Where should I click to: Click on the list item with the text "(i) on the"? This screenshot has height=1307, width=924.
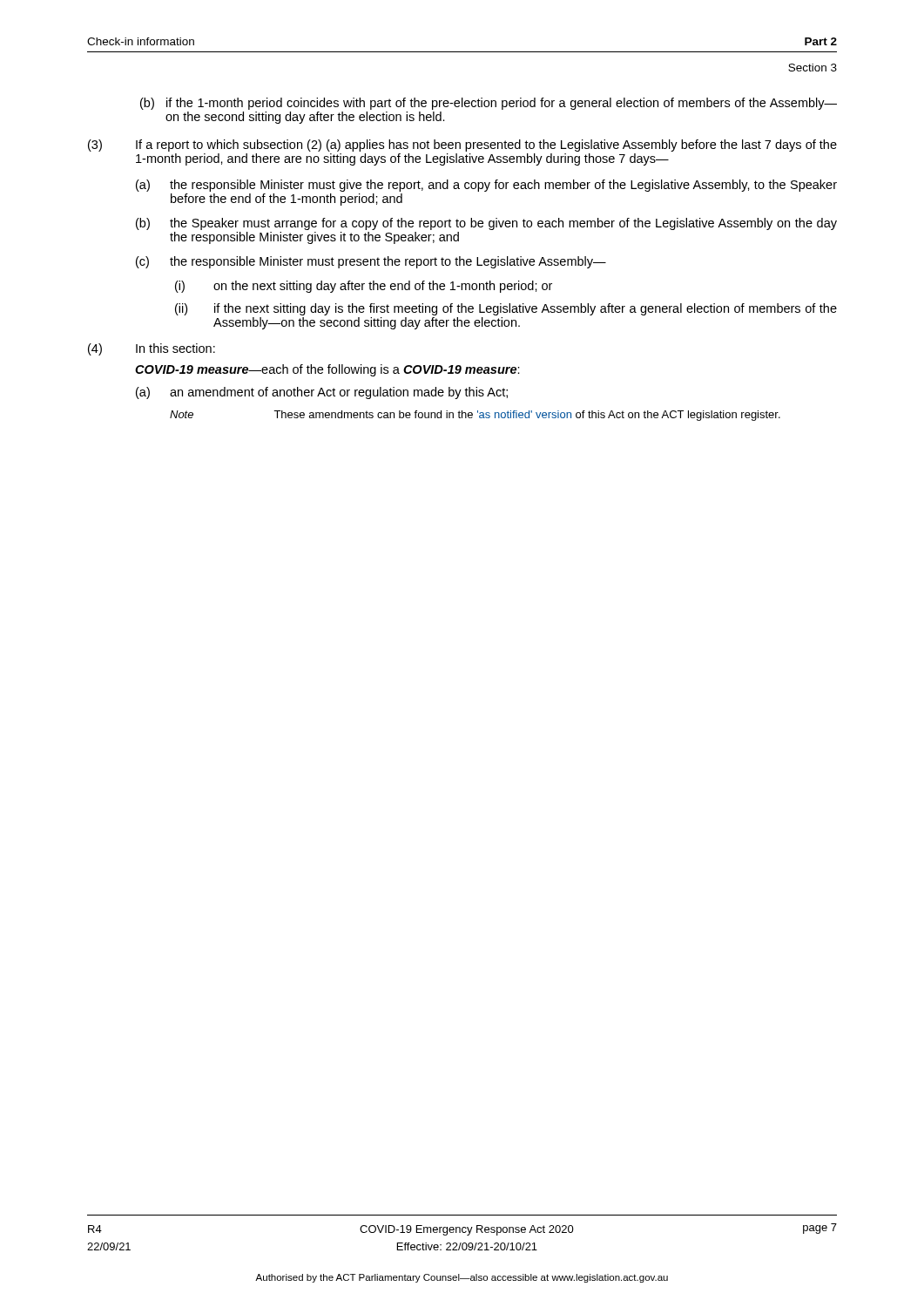pyautogui.click(x=506, y=286)
